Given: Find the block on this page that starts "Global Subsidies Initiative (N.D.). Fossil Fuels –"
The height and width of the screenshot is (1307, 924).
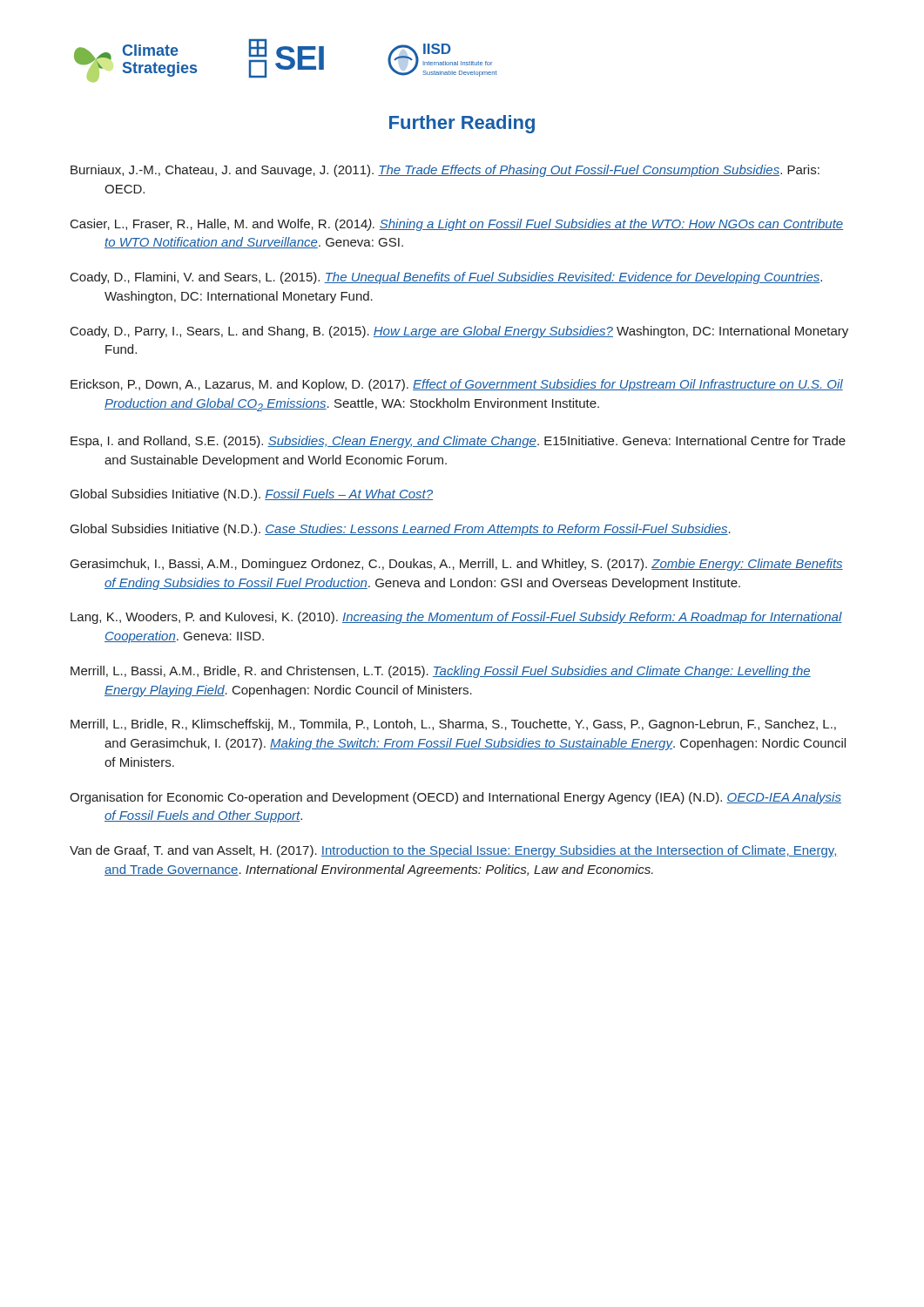Looking at the screenshot, I should click(x=251, y=494).
